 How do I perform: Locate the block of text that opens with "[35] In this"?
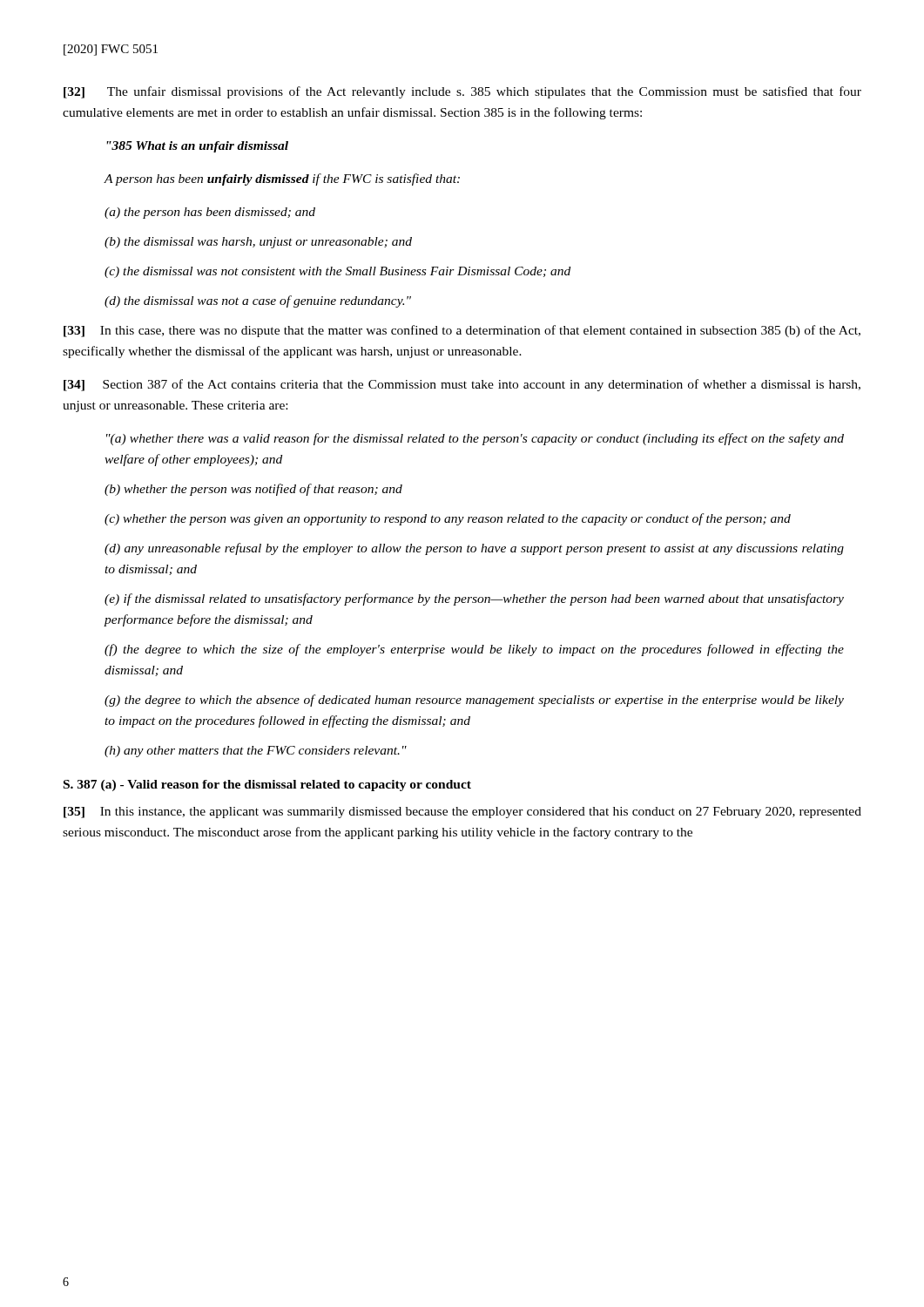coord(462,822)
